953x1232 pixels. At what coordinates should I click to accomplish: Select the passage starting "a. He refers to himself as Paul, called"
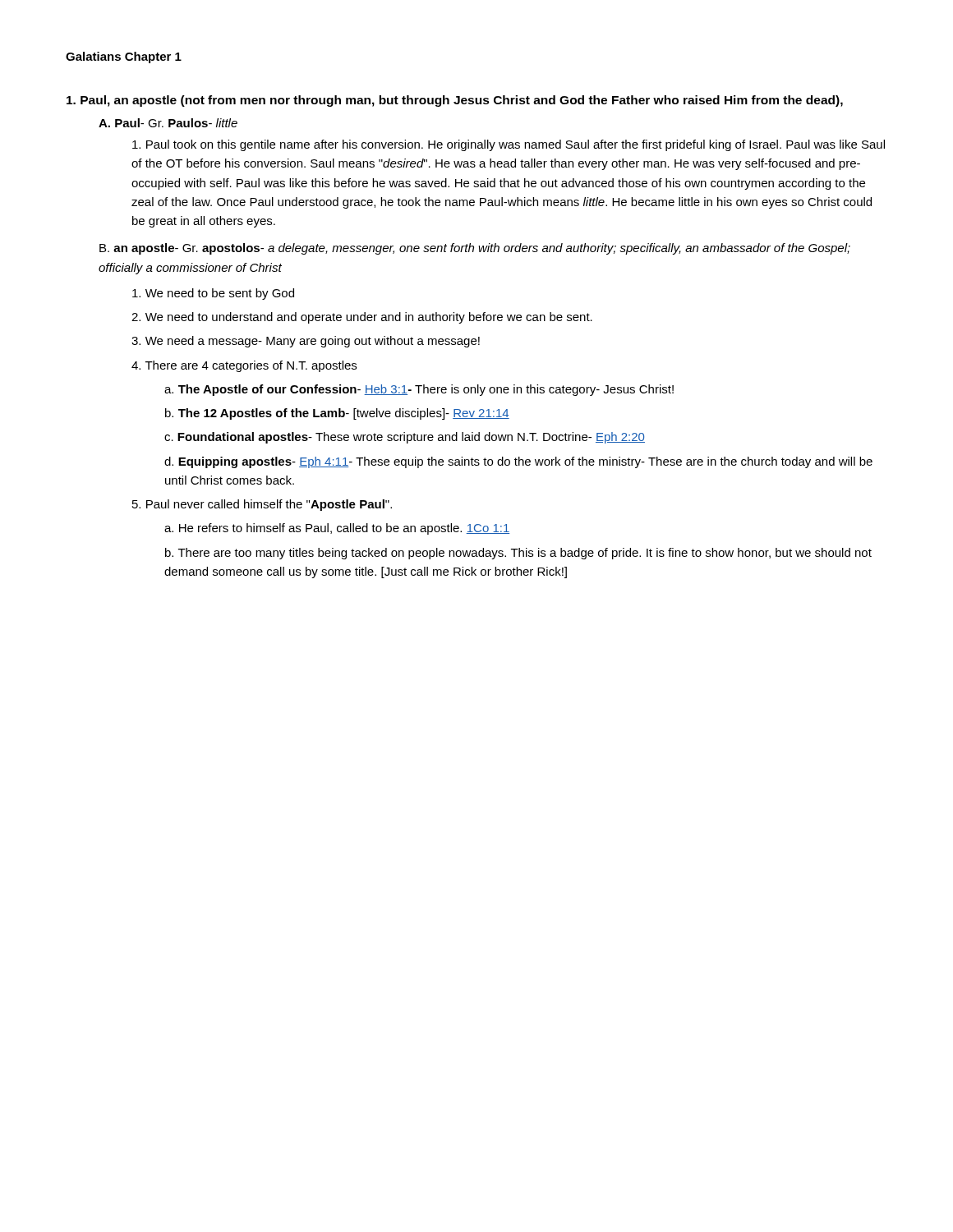click(337, 528)
